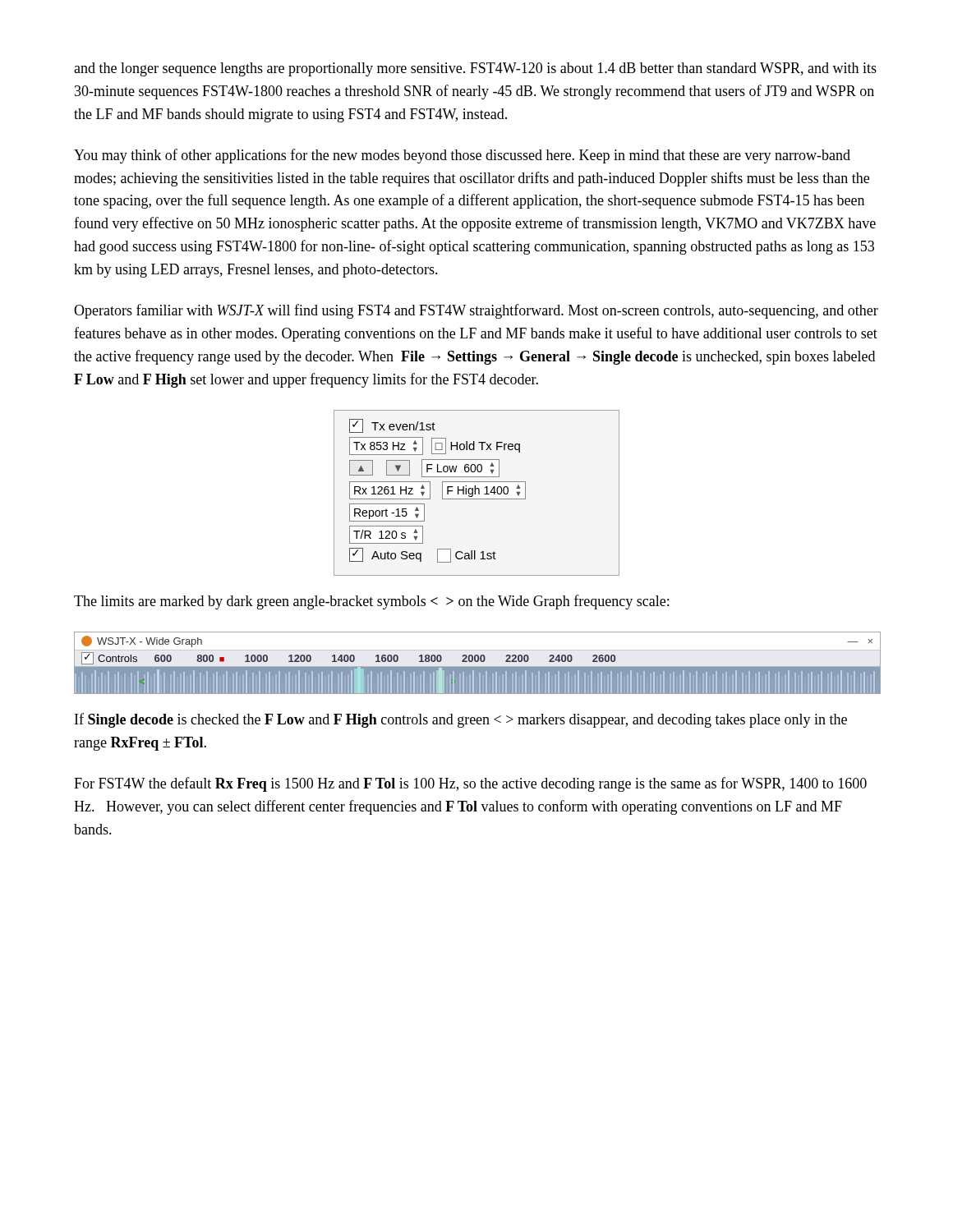Select the block starting "and the longer sequence lengths"
The image size is (953, 1232).
tap(475, 91)
